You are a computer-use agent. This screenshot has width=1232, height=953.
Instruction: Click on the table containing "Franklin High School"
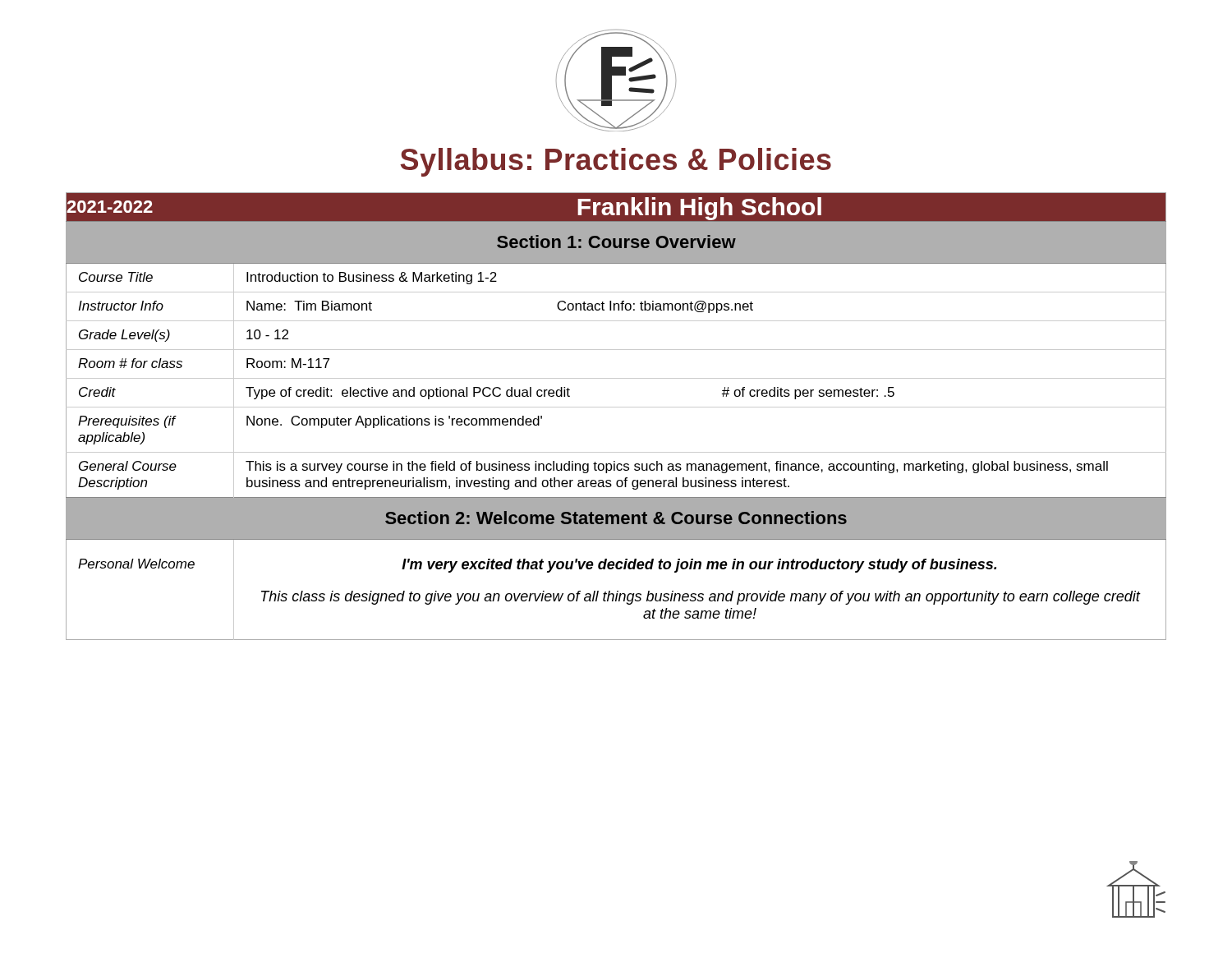(616, 416)
